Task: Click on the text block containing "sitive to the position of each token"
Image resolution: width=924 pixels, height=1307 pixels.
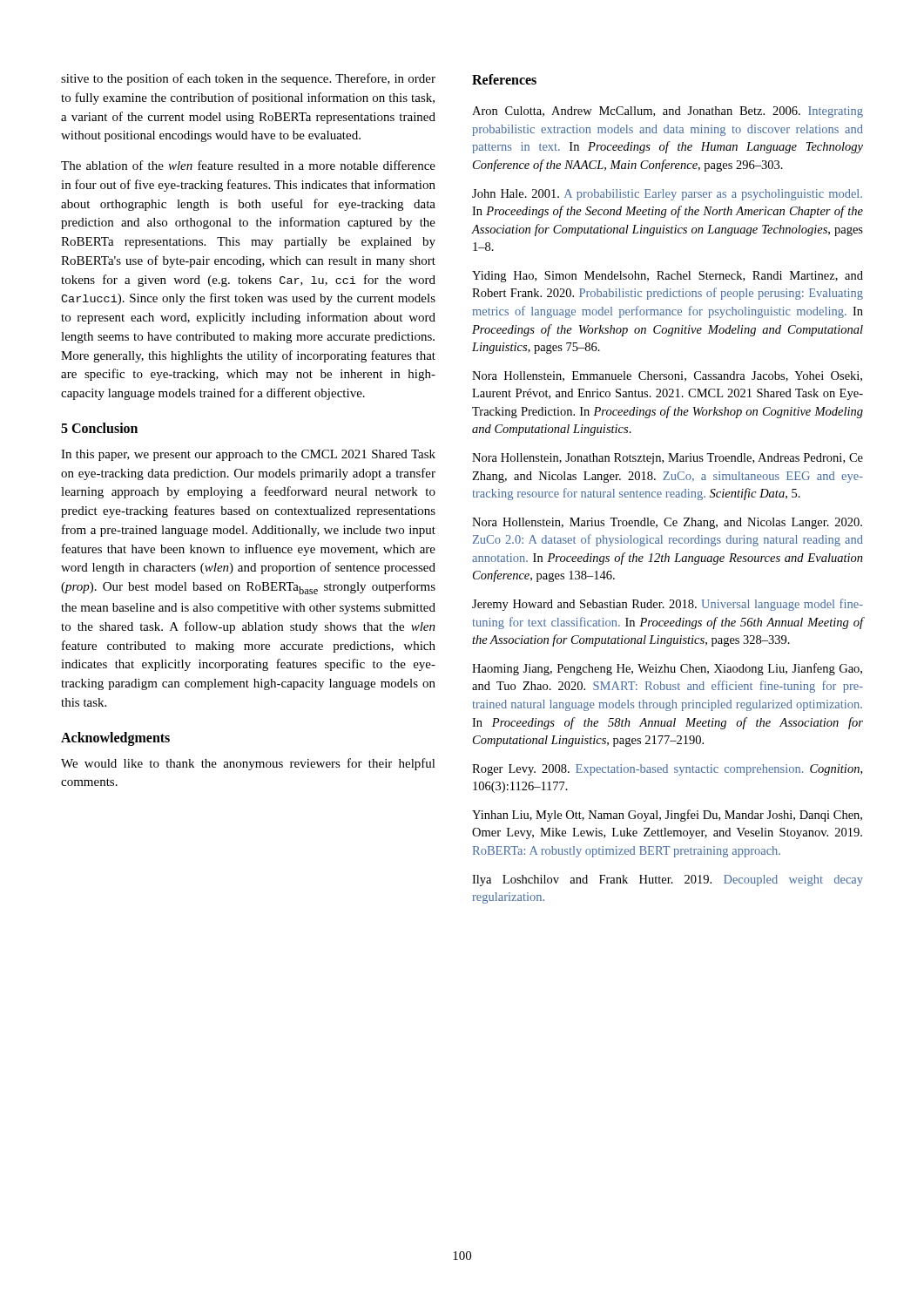Action: [x=248, y=108]
